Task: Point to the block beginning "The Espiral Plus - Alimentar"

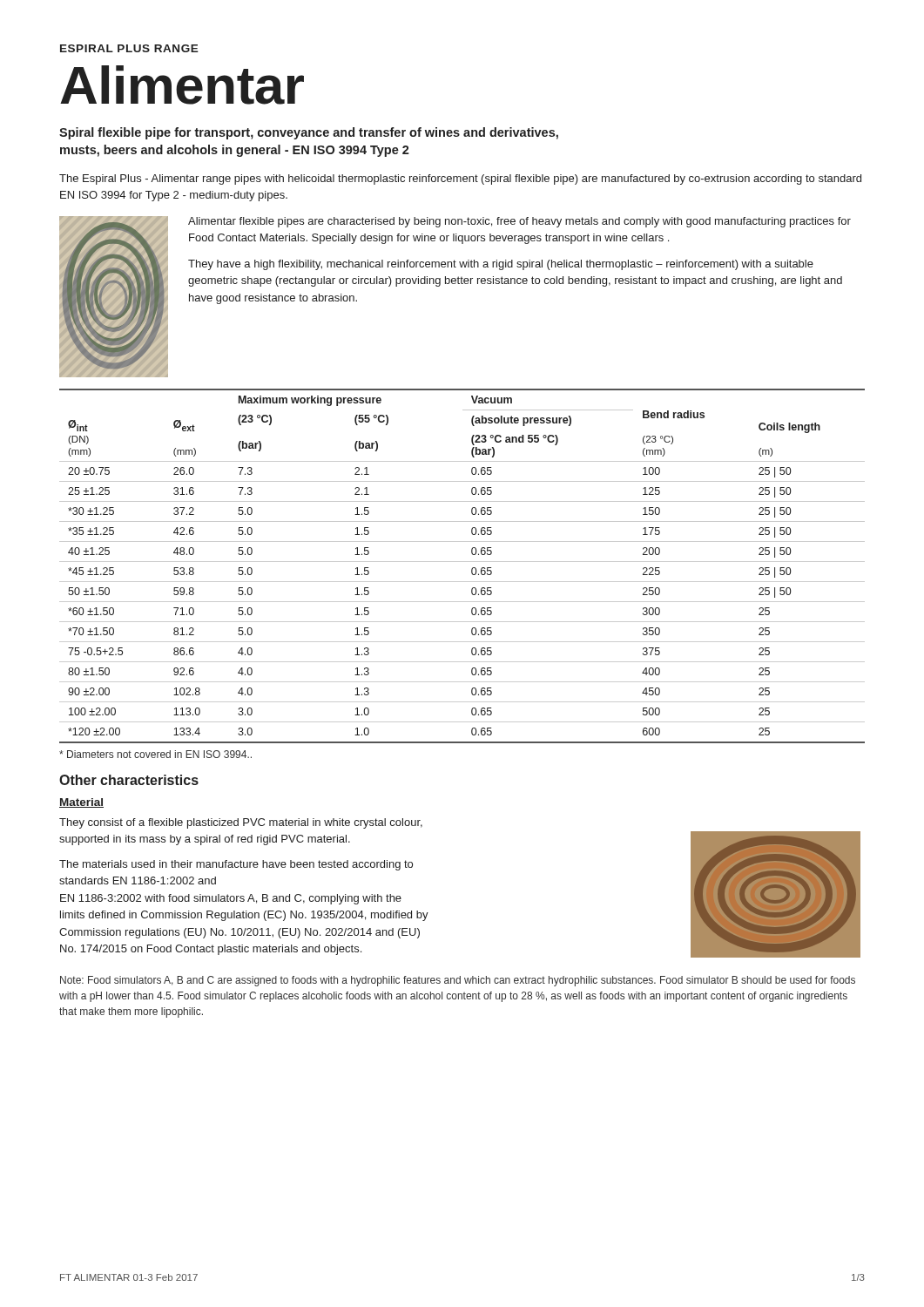Action: (x=461, y=186)
